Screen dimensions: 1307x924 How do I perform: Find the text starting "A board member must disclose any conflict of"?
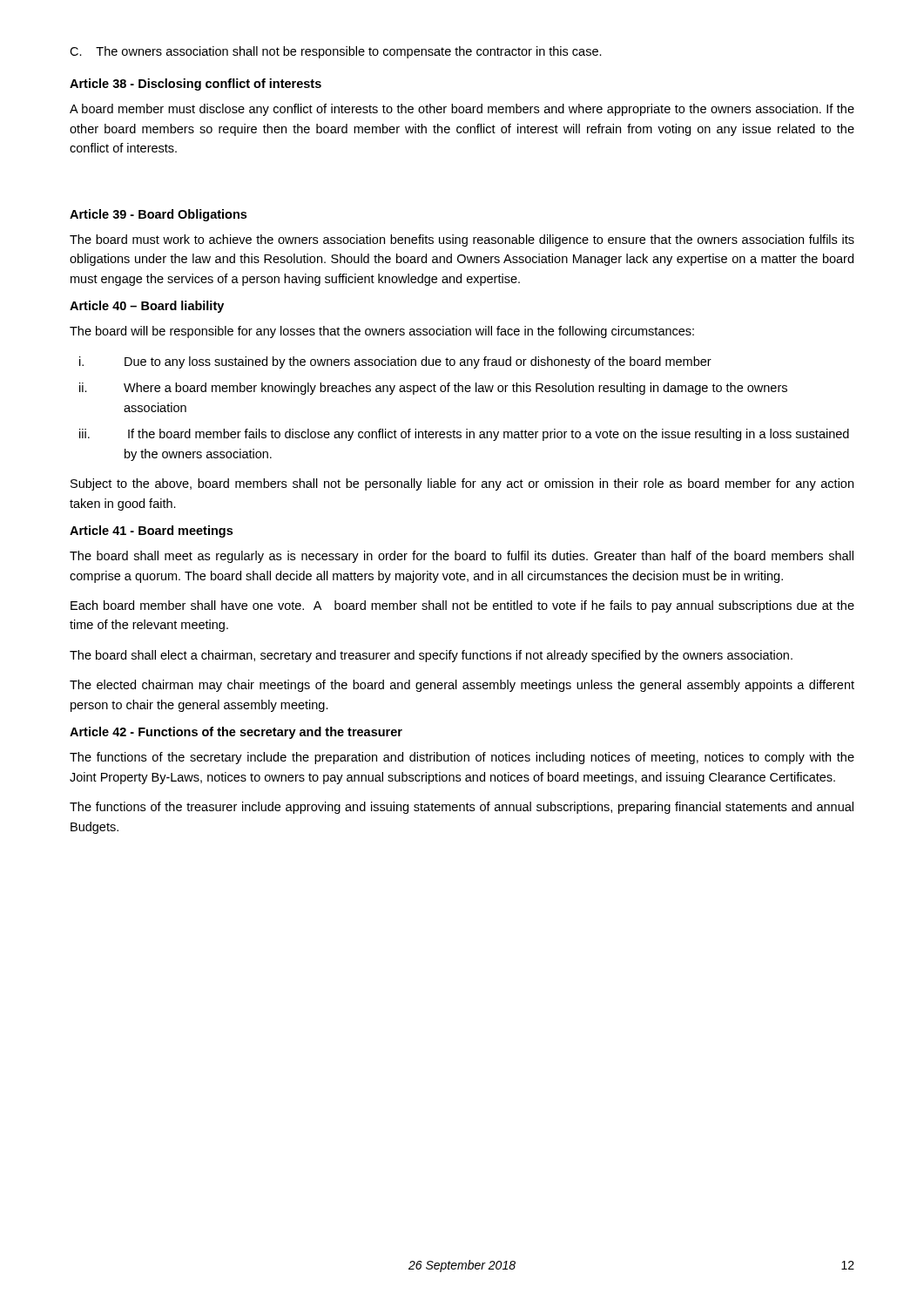tap(462, 129)
